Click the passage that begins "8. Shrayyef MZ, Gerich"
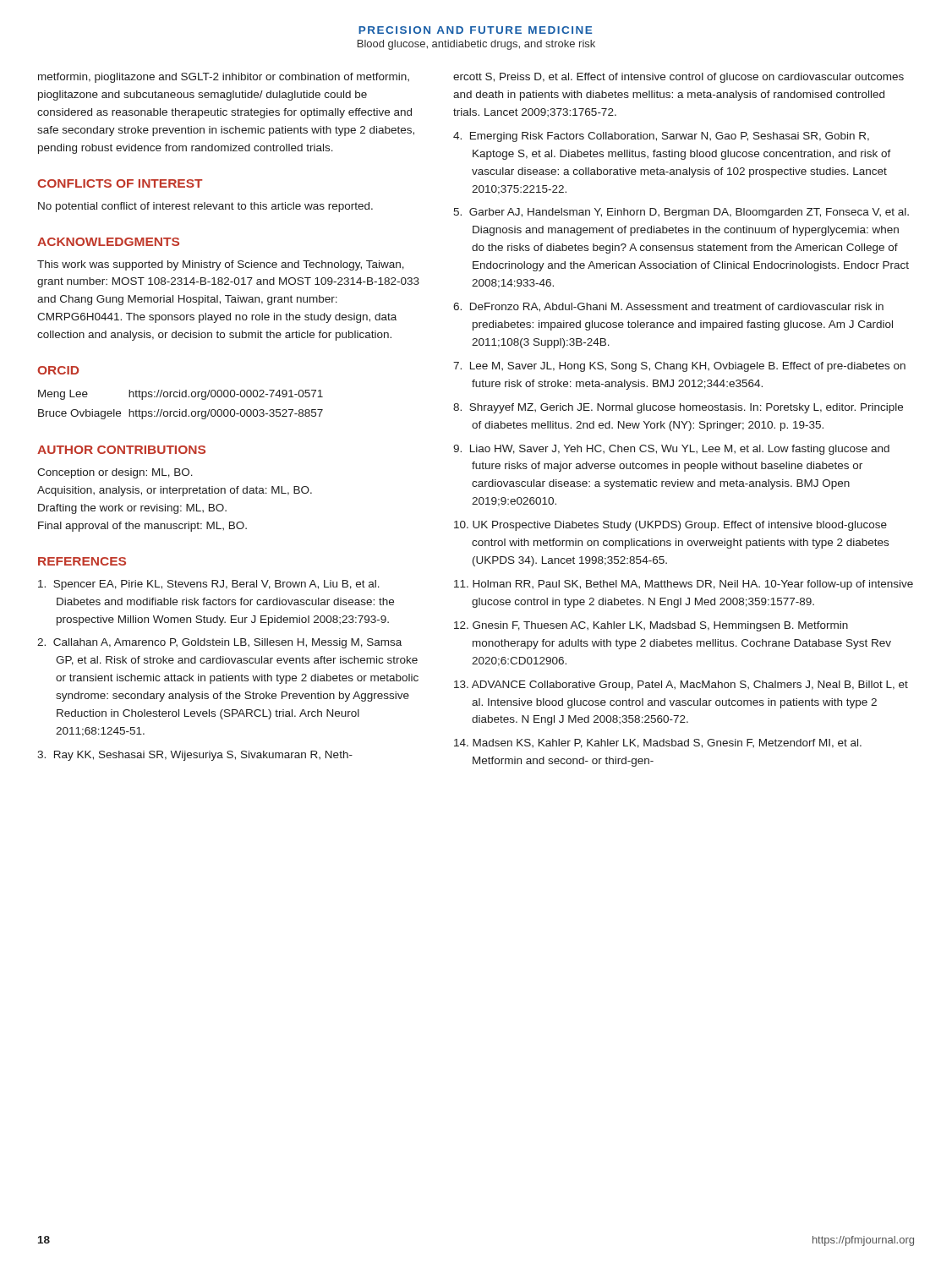 (678, 416)
